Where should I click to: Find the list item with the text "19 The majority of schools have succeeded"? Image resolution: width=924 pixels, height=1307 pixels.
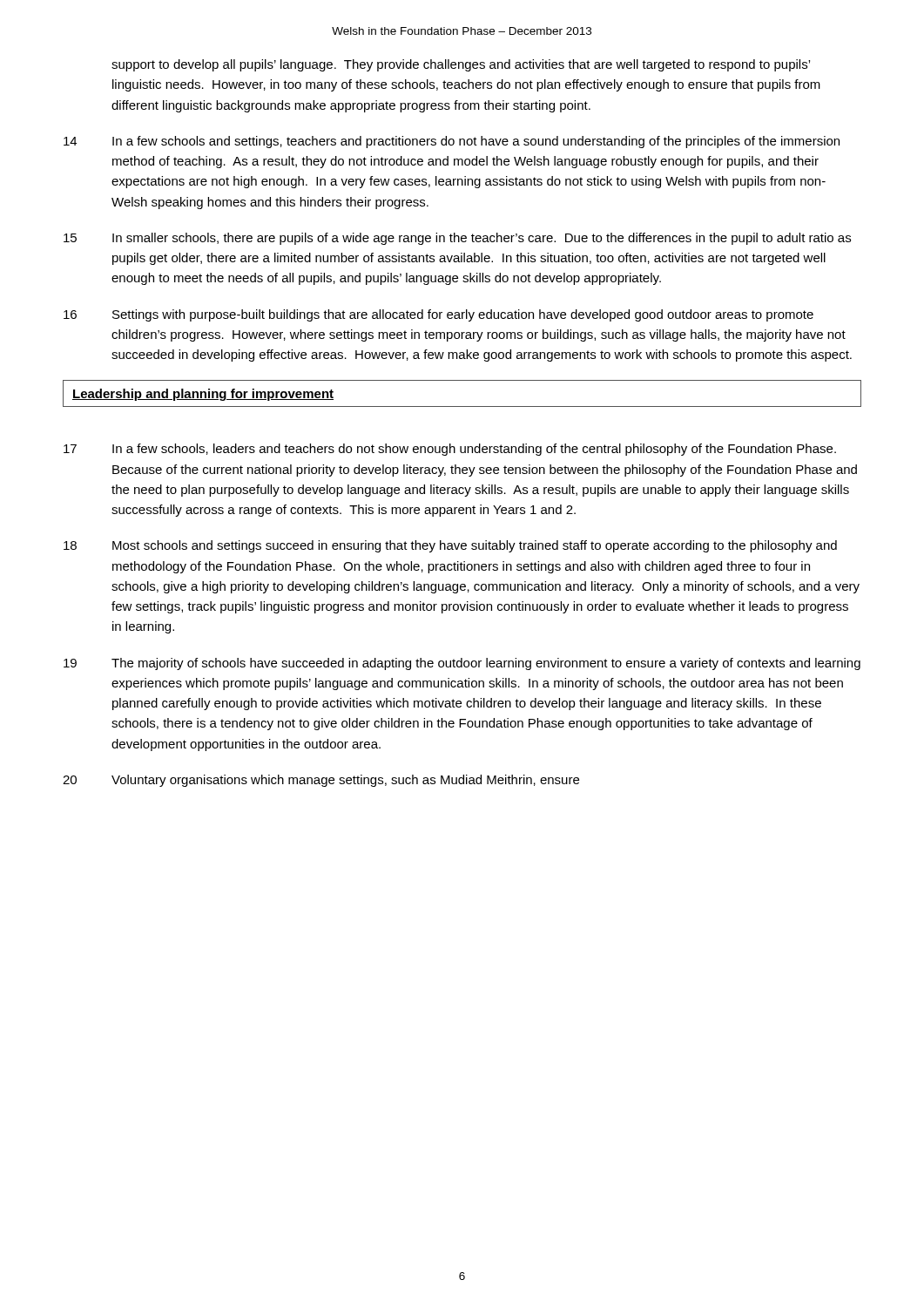point(462,703)
